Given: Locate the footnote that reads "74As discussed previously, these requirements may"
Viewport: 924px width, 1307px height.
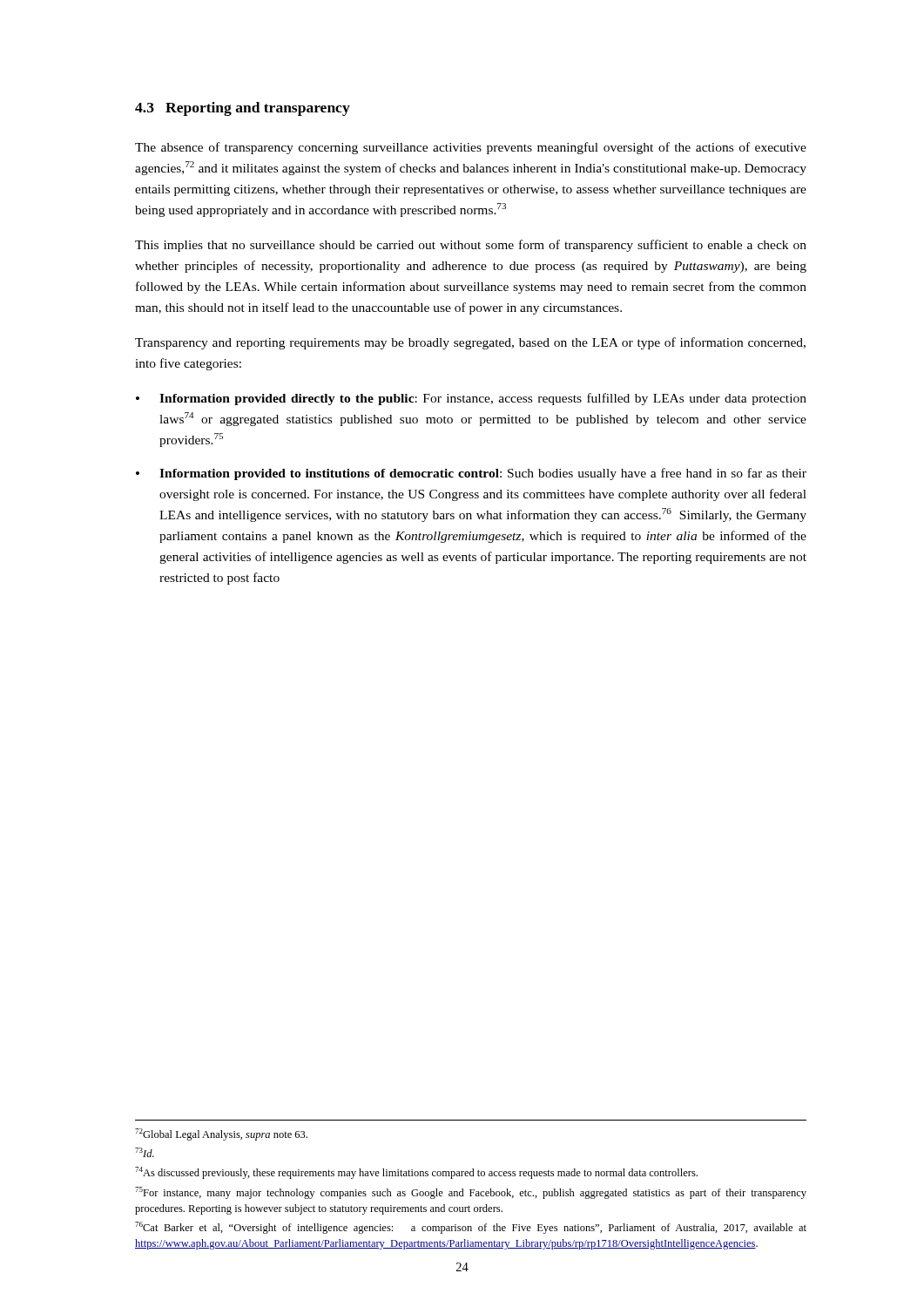Looking at the screenshot, I should click(x=417, y=1172).
